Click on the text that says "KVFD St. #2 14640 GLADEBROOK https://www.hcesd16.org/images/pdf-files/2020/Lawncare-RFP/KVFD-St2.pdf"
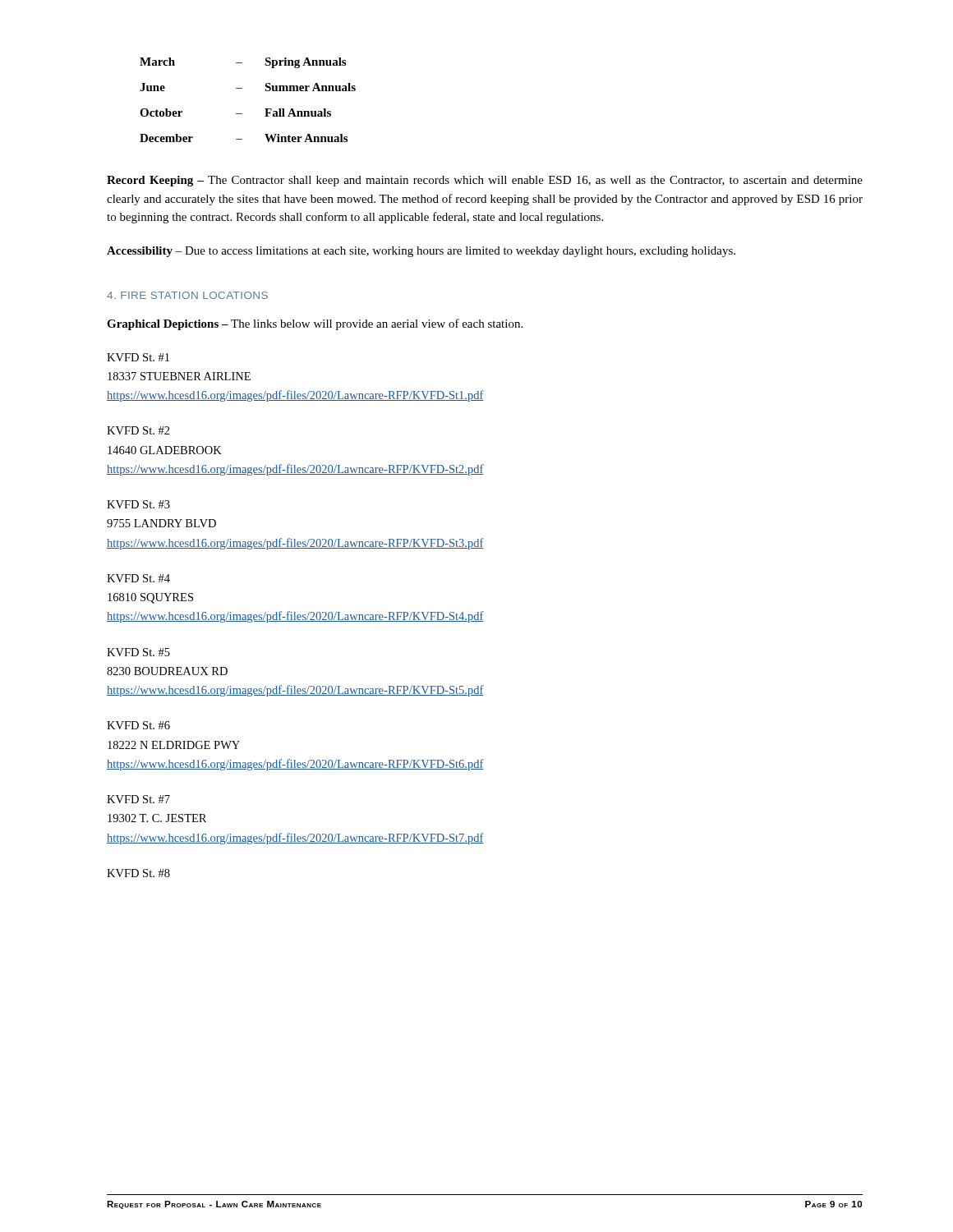The width and height of the screenshot is (953, 1232). point(138,430)
